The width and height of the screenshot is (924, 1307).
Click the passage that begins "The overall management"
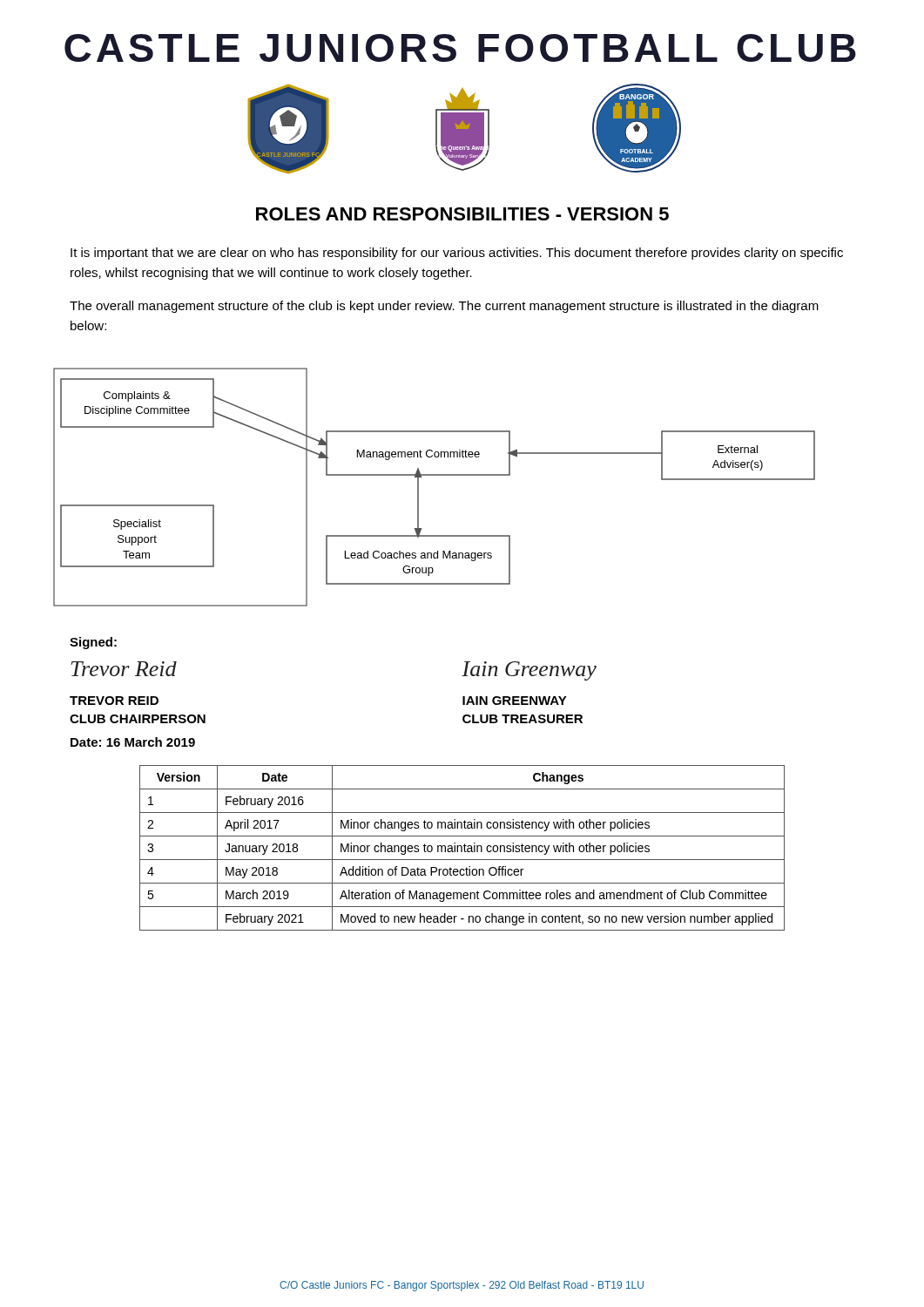pyautogui.click(x=444, y=315)
